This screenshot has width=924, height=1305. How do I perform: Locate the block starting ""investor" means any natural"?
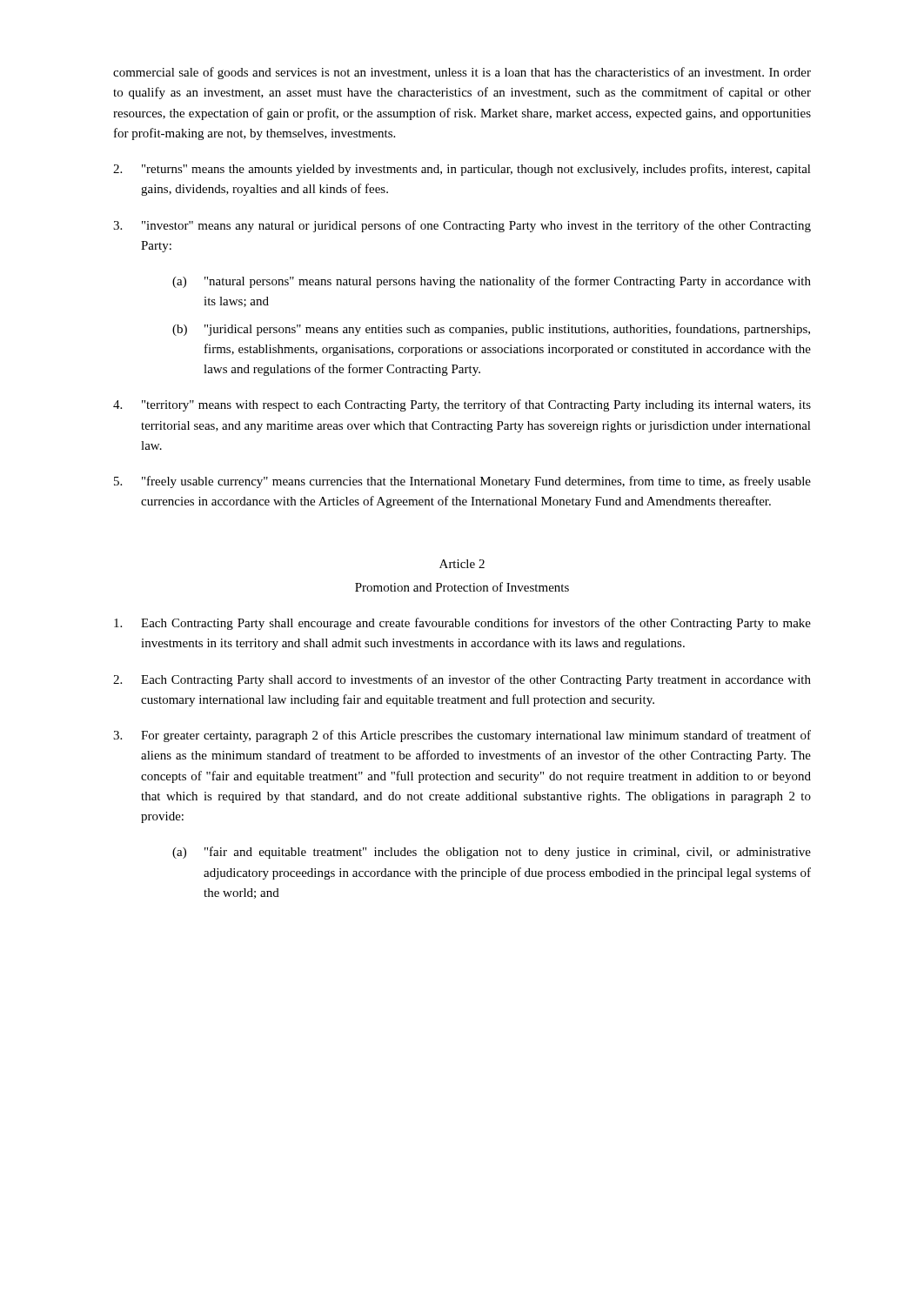tap(462, 236)
